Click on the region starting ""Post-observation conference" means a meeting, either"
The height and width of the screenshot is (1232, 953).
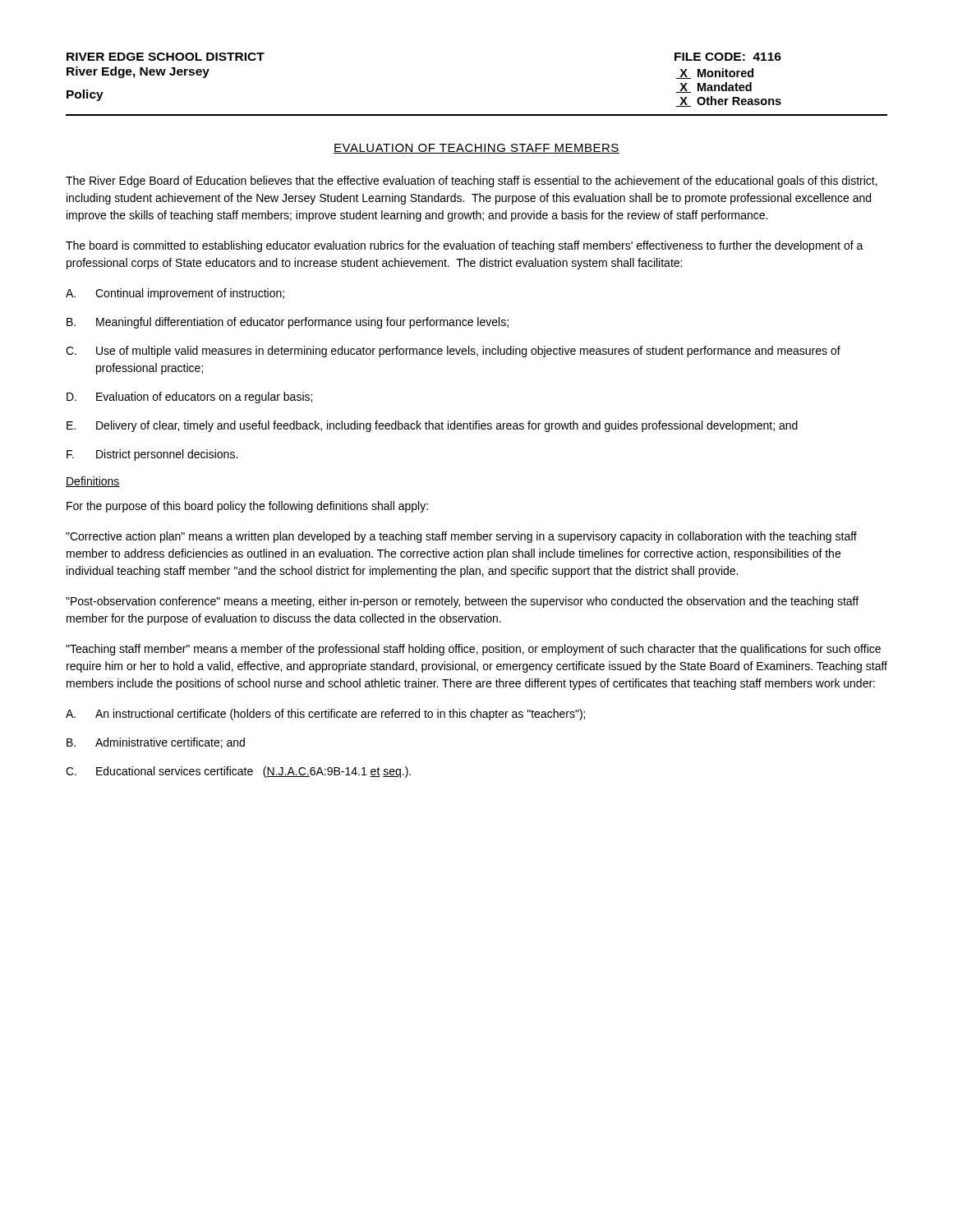coord(462,610)
